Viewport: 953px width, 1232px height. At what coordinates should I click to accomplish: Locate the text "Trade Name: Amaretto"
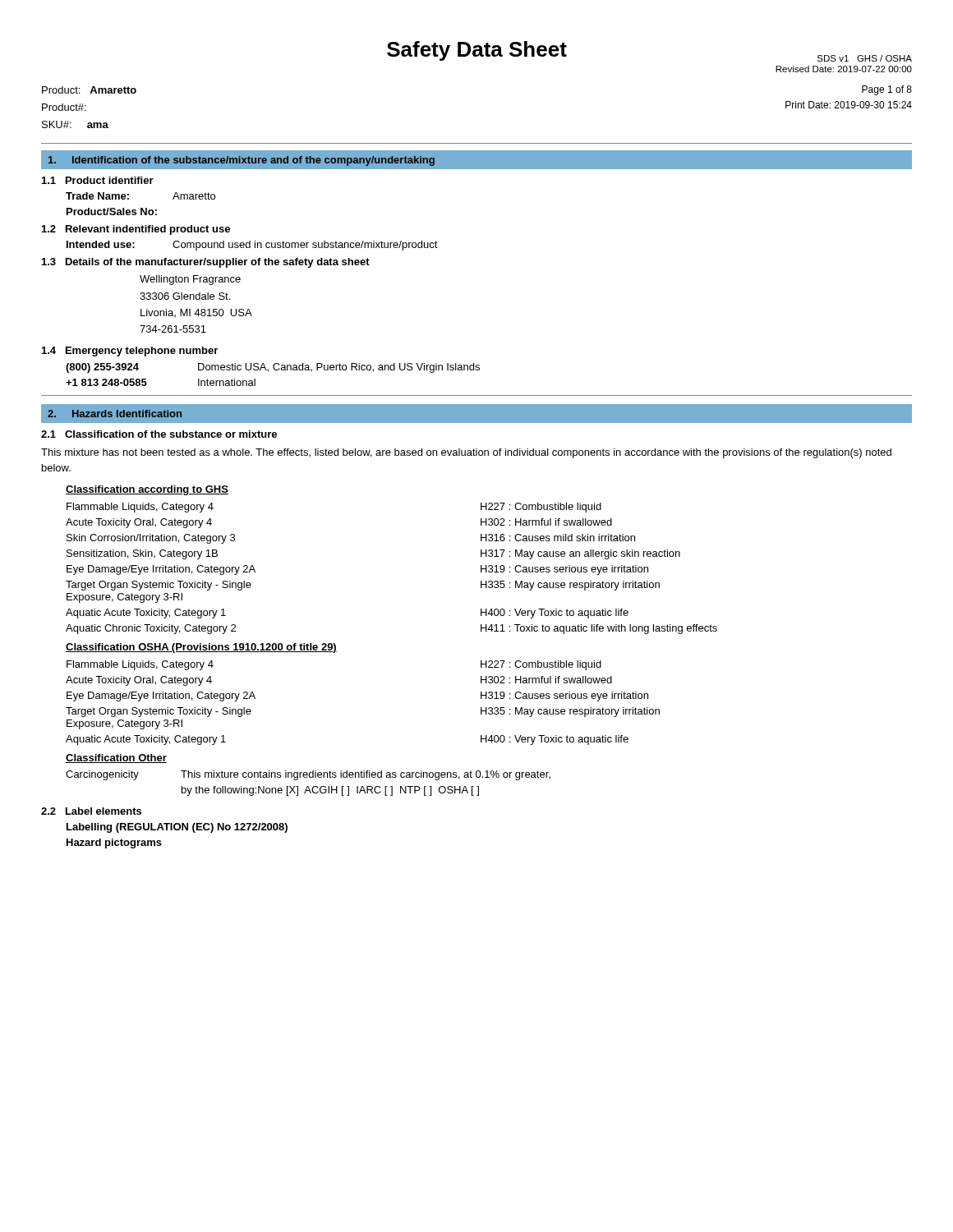pos(141,196)
